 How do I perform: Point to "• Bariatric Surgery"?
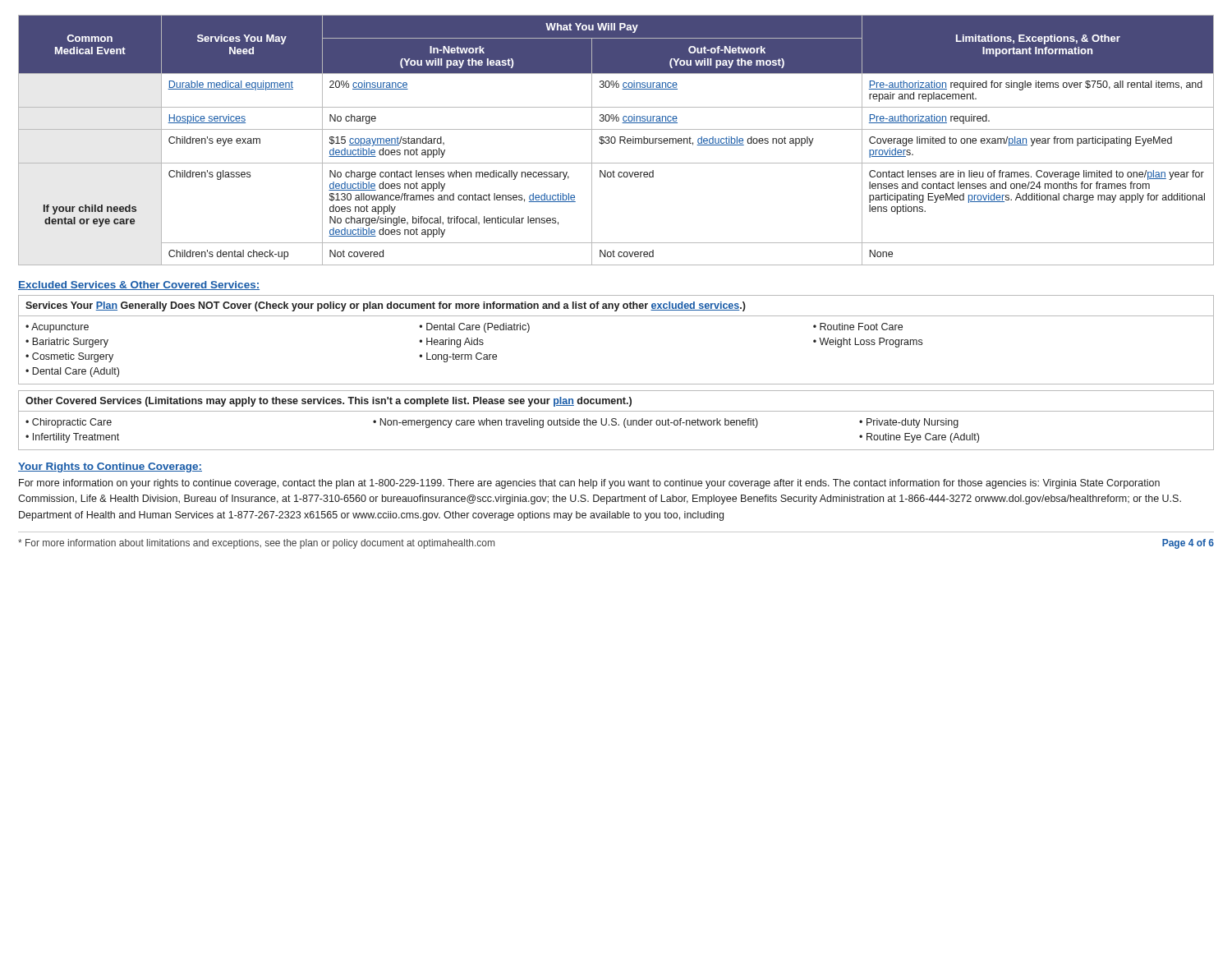pos(67,342)
